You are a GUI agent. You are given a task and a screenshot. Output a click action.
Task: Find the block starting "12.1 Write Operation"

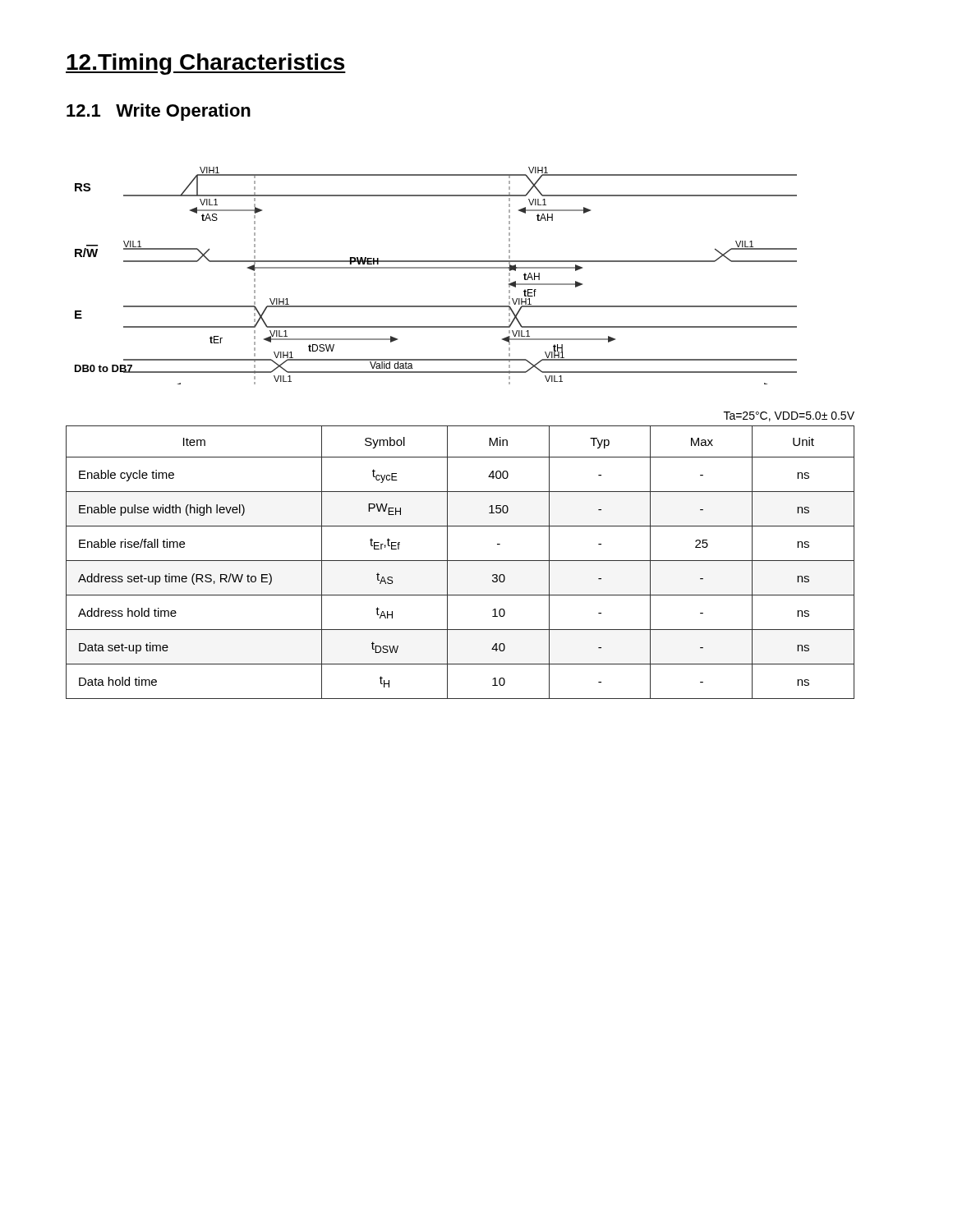click(159, 112)
